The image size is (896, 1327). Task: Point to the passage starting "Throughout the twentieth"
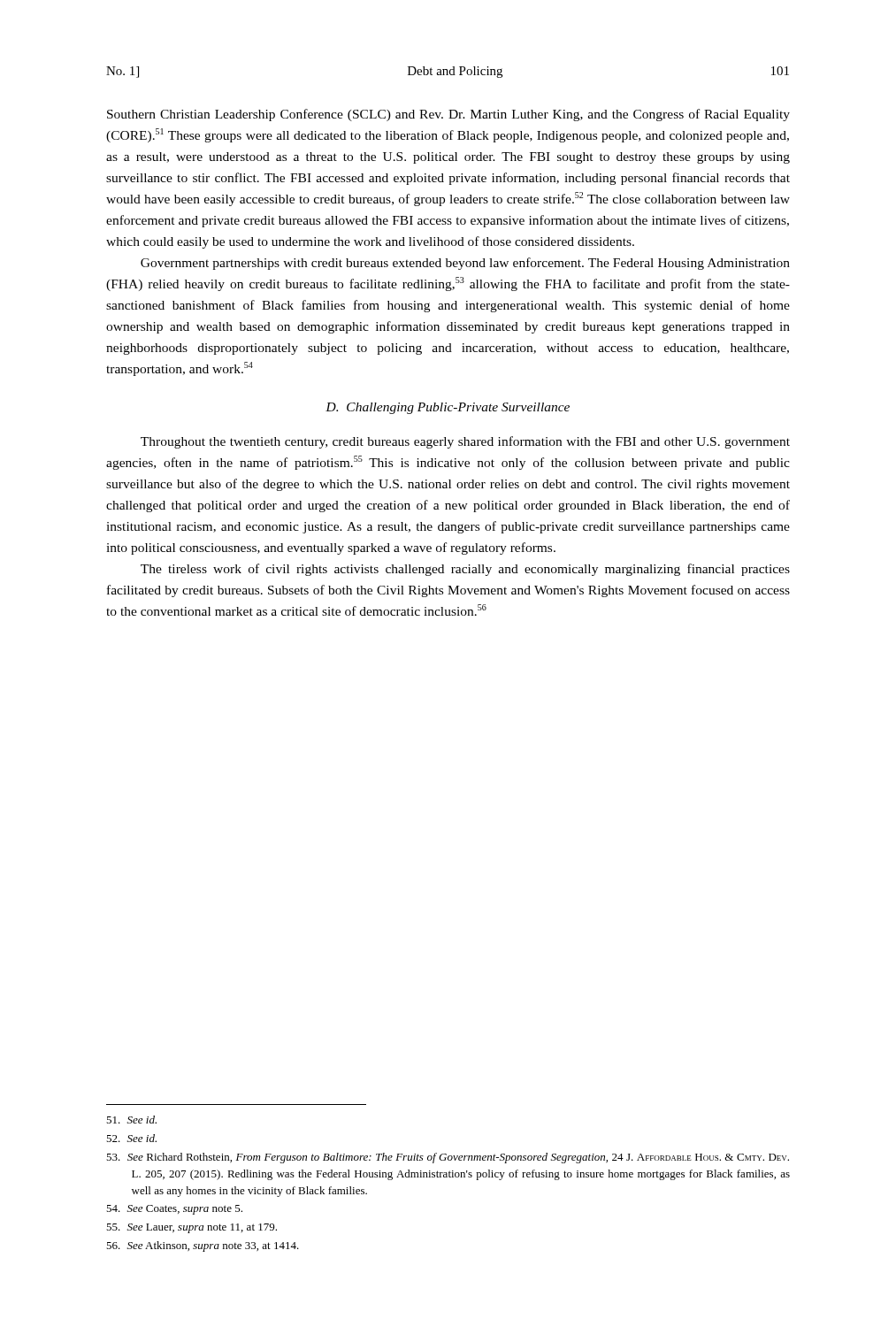click(x=448, y=495)
